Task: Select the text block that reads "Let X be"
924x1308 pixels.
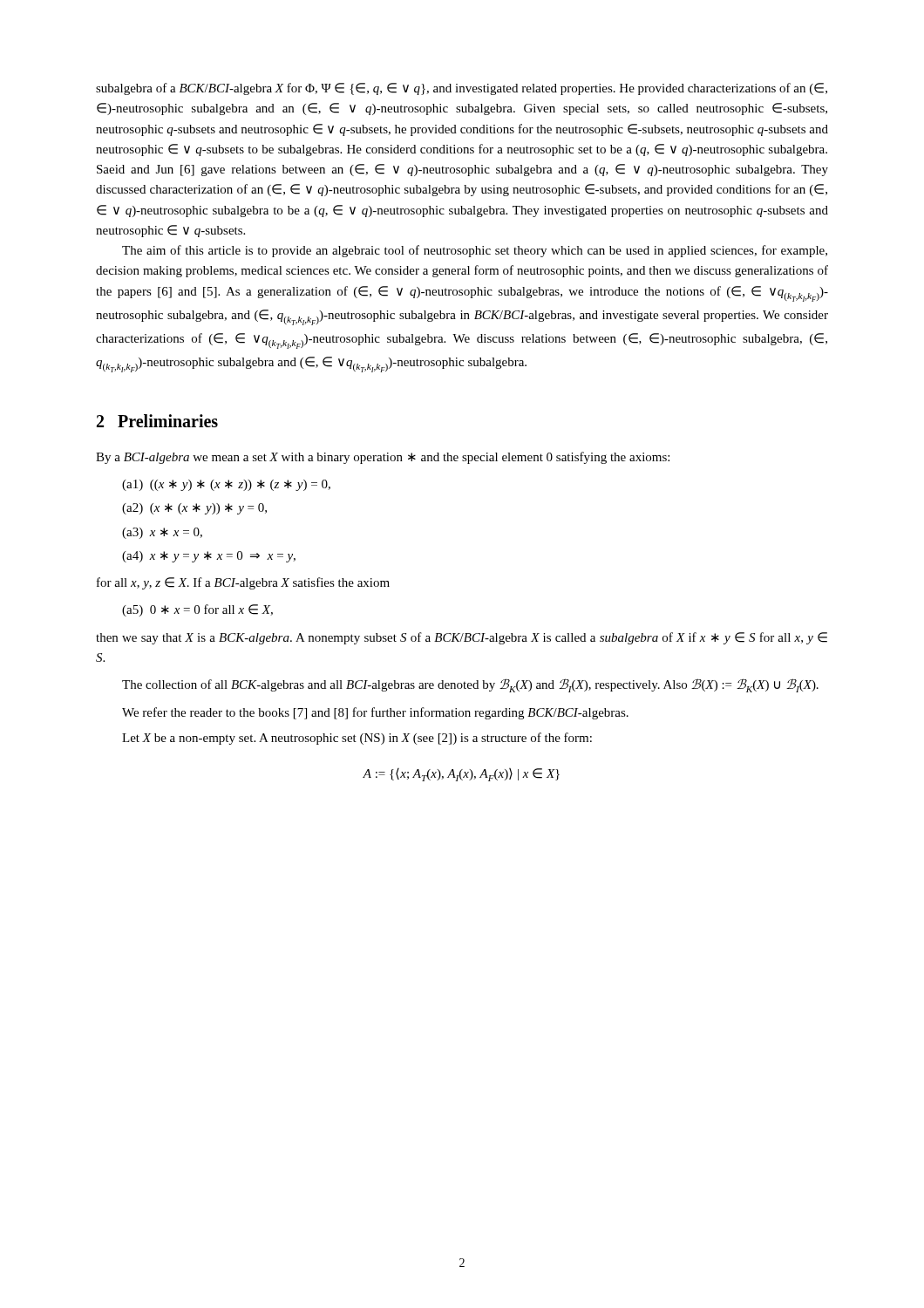Action: [x=462, y=738]
